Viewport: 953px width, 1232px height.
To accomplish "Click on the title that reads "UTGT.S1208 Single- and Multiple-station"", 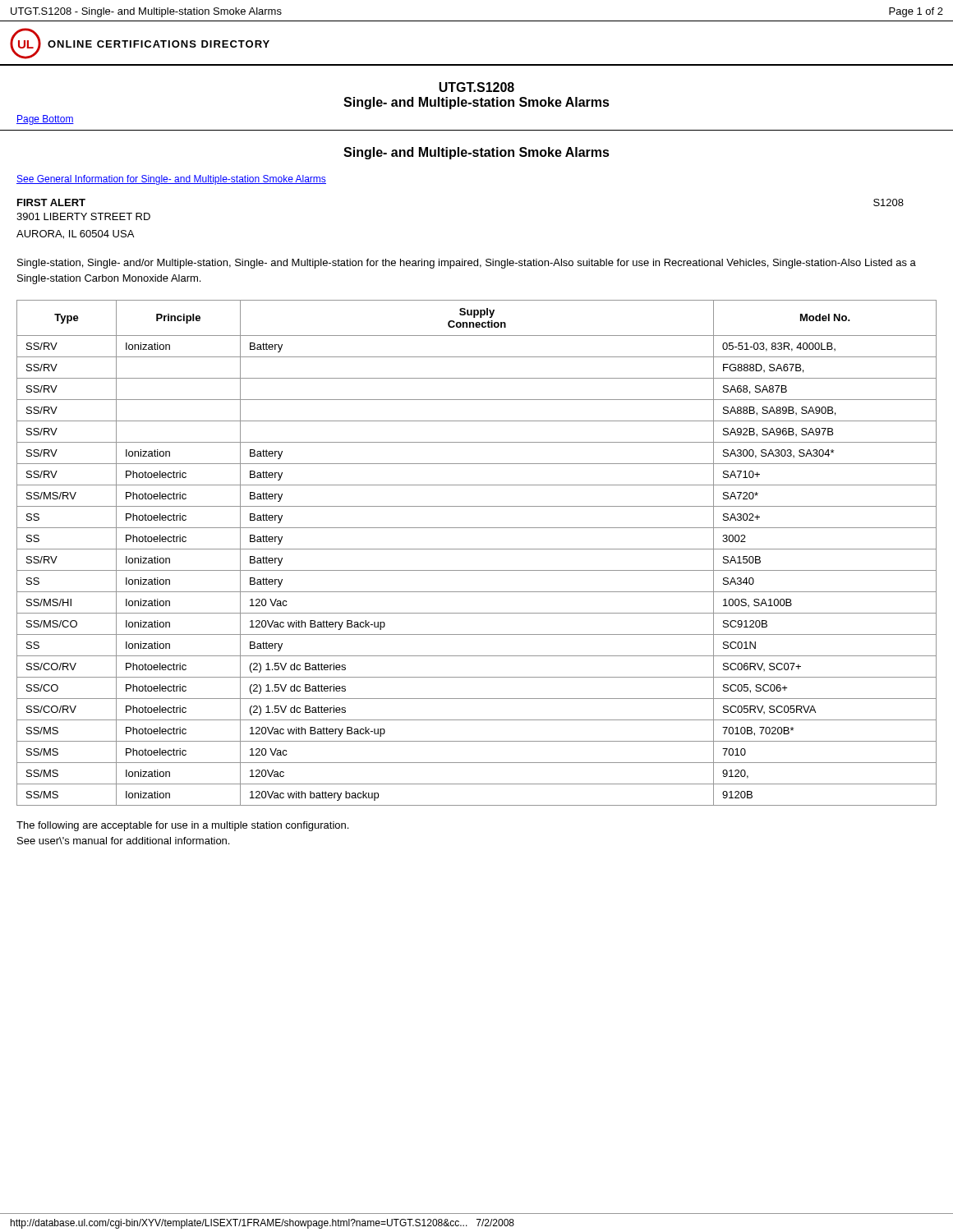I will click(x=476, y=95).
